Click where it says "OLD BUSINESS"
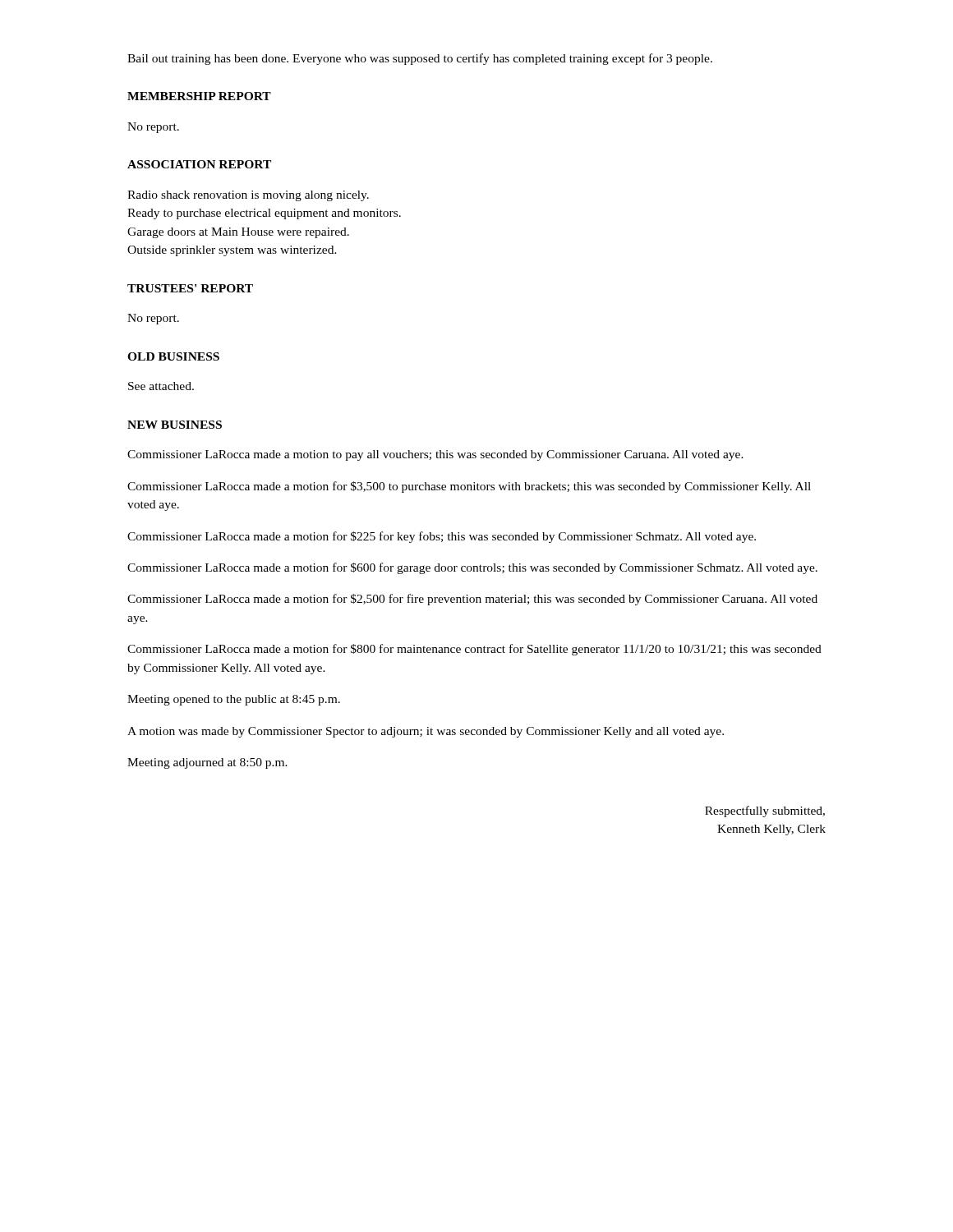Viewport: 953px width, 1232px height. tap(173, 356)
